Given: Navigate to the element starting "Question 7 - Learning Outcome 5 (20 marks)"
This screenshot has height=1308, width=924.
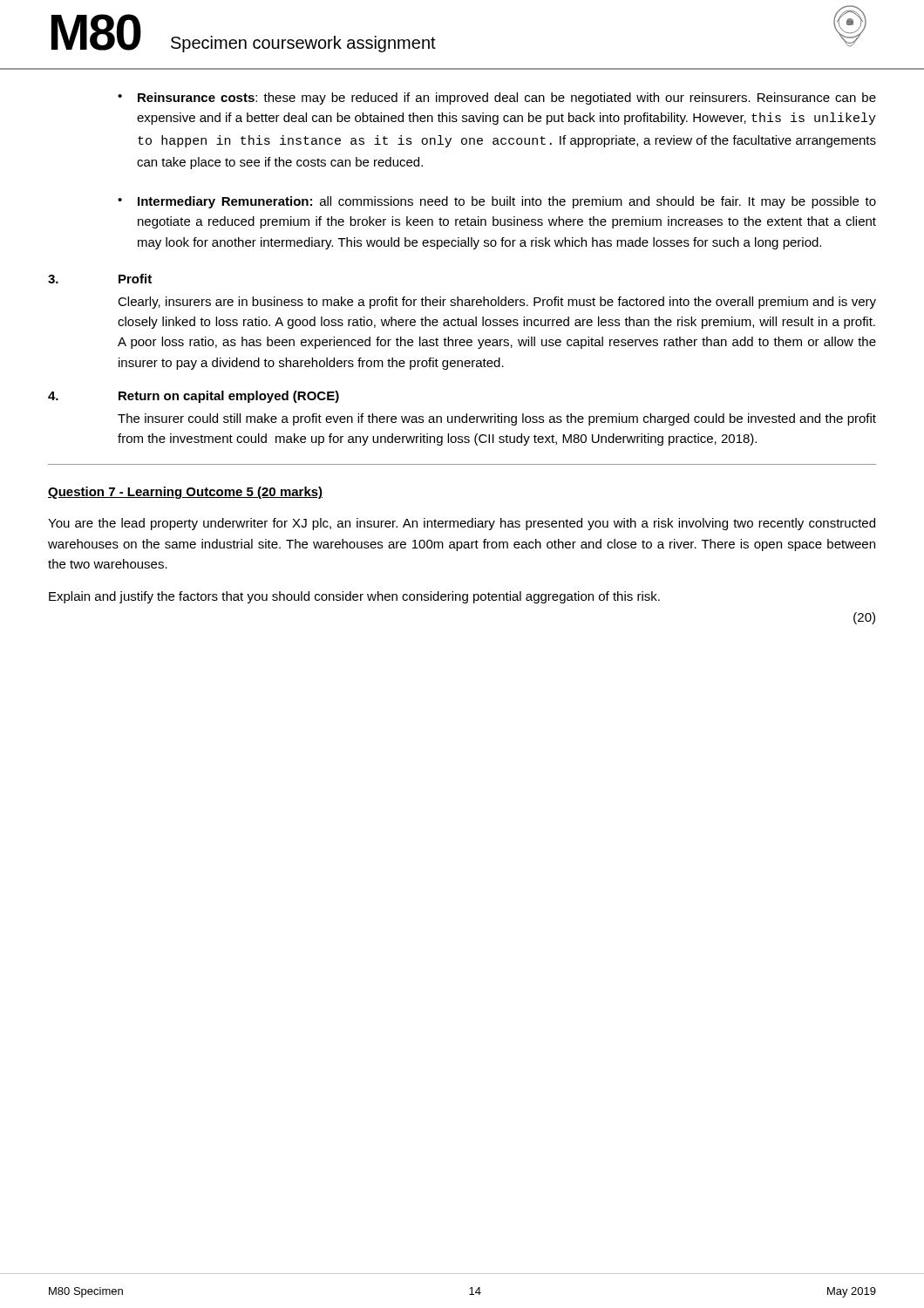Looking at the screenshot, I should coord(185,493).
